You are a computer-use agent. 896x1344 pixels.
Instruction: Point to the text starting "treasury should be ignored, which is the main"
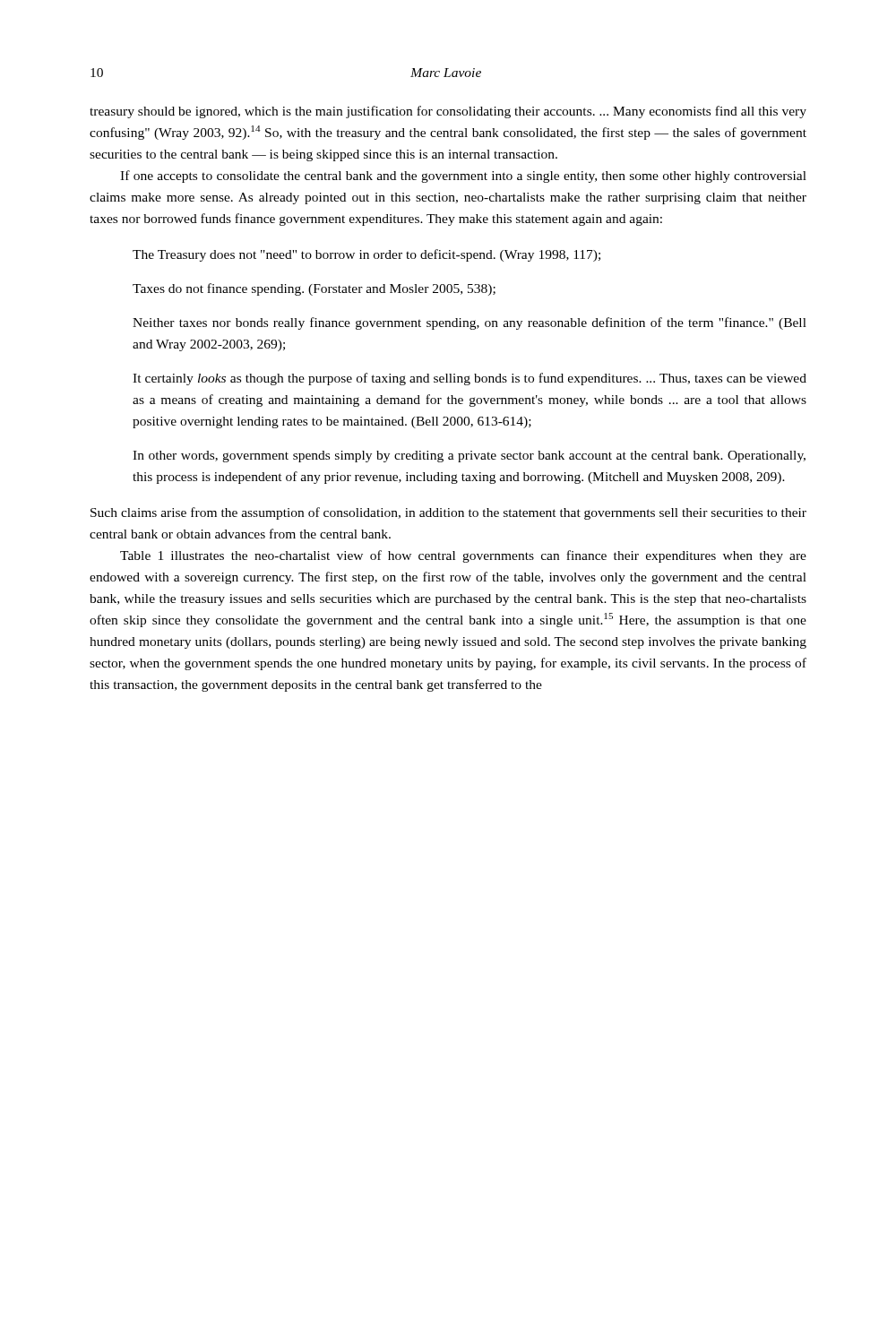pyautogui.click(x=448, y=133)
